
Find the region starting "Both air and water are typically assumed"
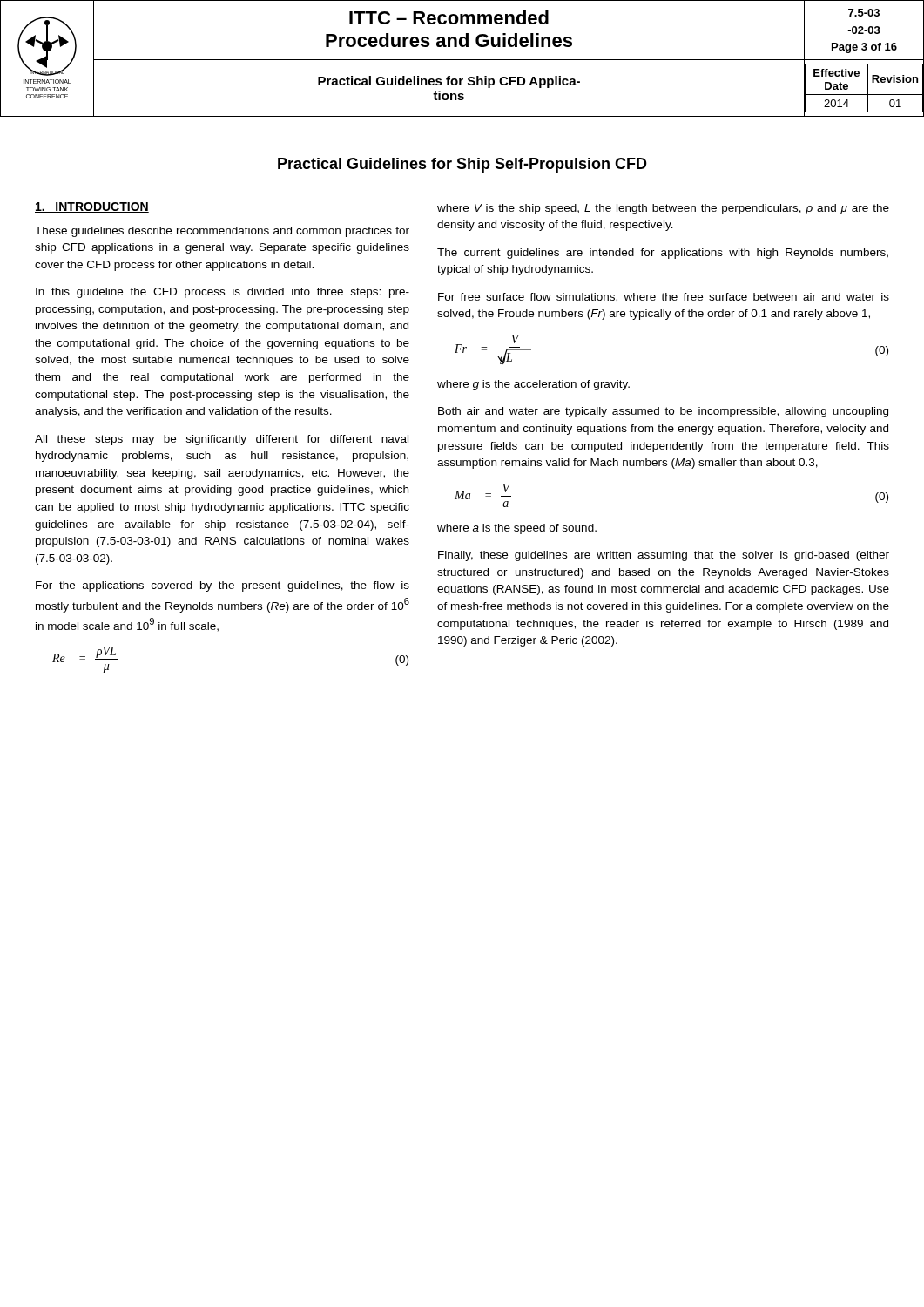(663, 437)
